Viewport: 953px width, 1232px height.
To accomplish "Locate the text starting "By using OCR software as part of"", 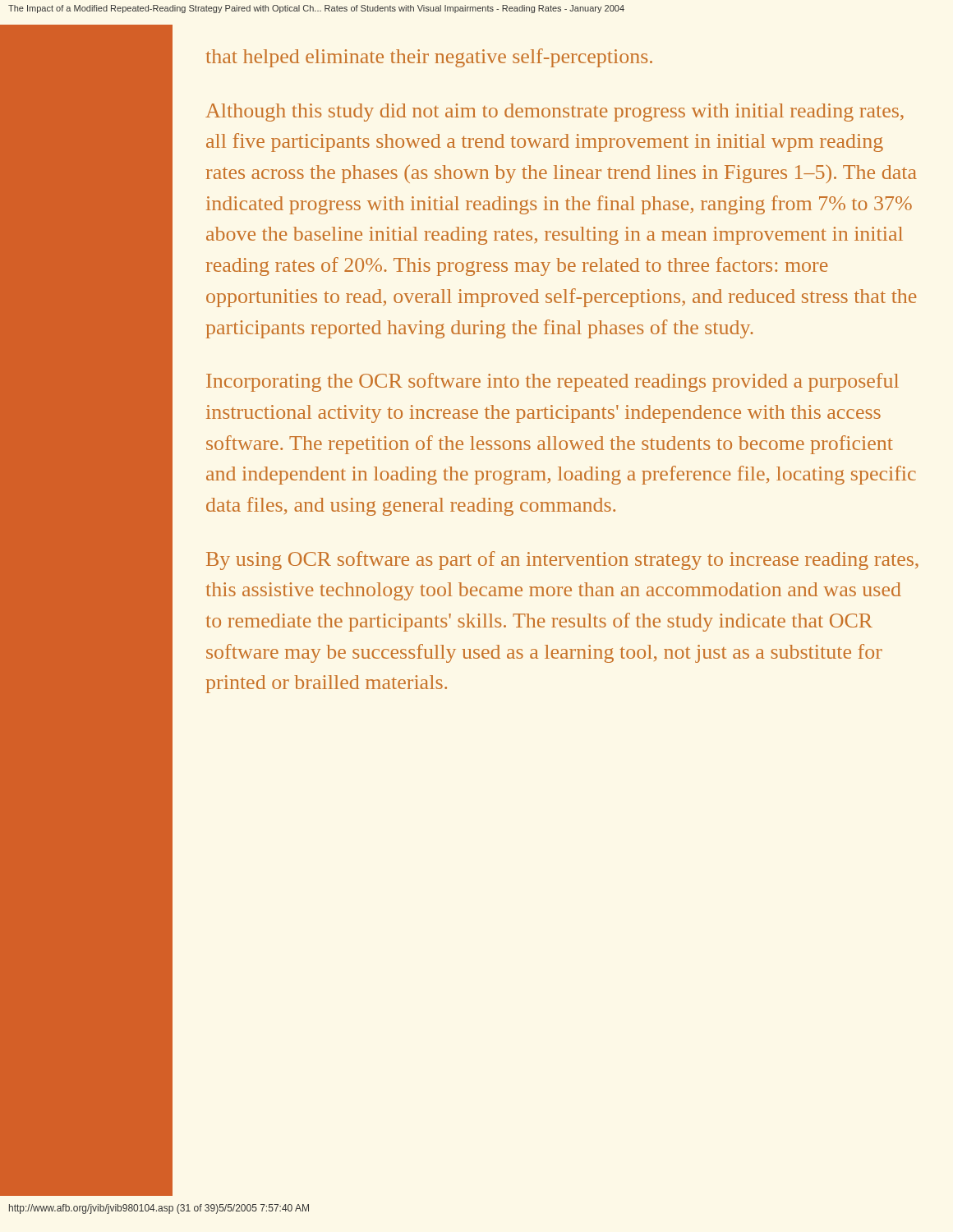I will tap(562, 621).
